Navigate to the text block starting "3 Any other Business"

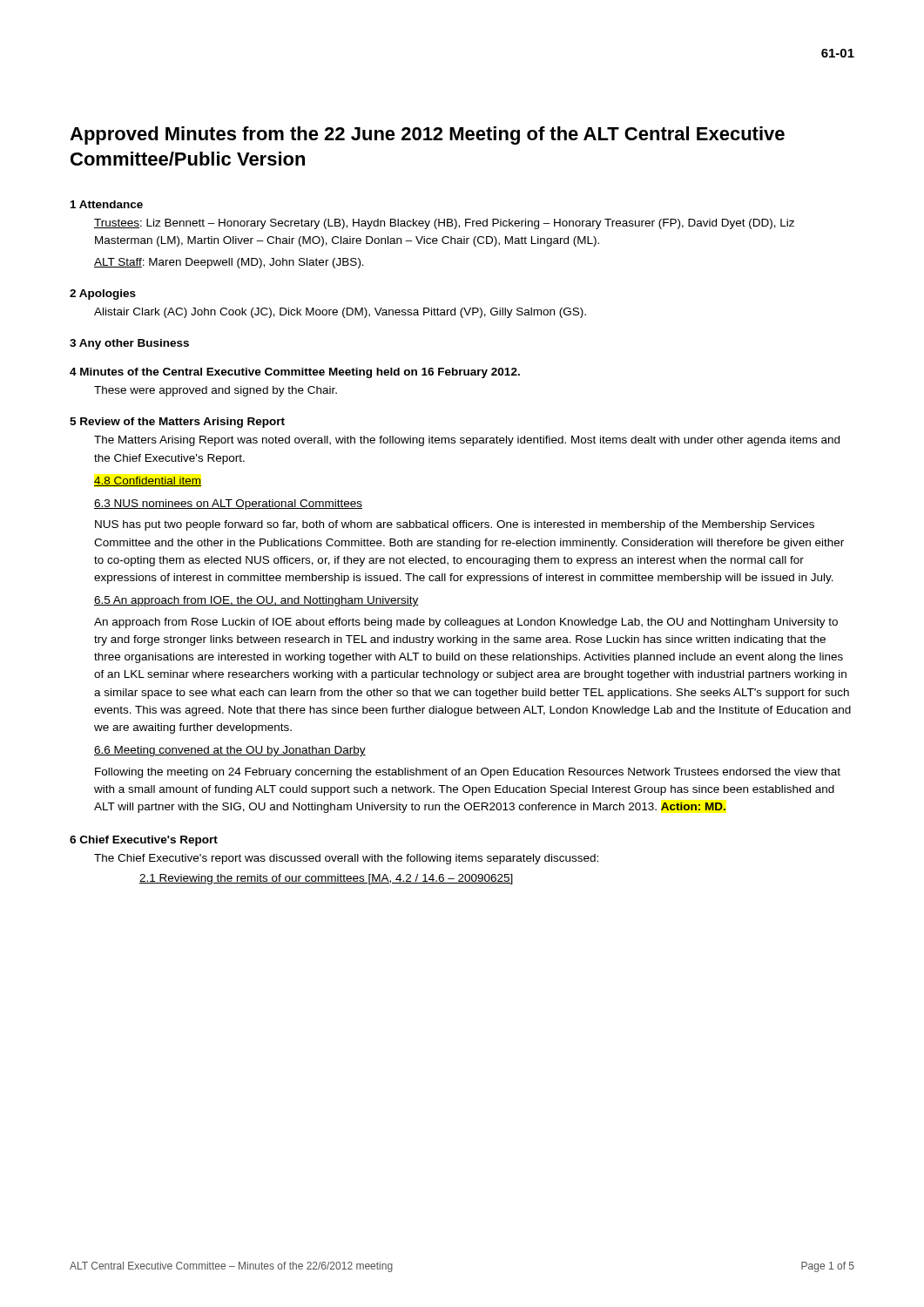(130, 343)
